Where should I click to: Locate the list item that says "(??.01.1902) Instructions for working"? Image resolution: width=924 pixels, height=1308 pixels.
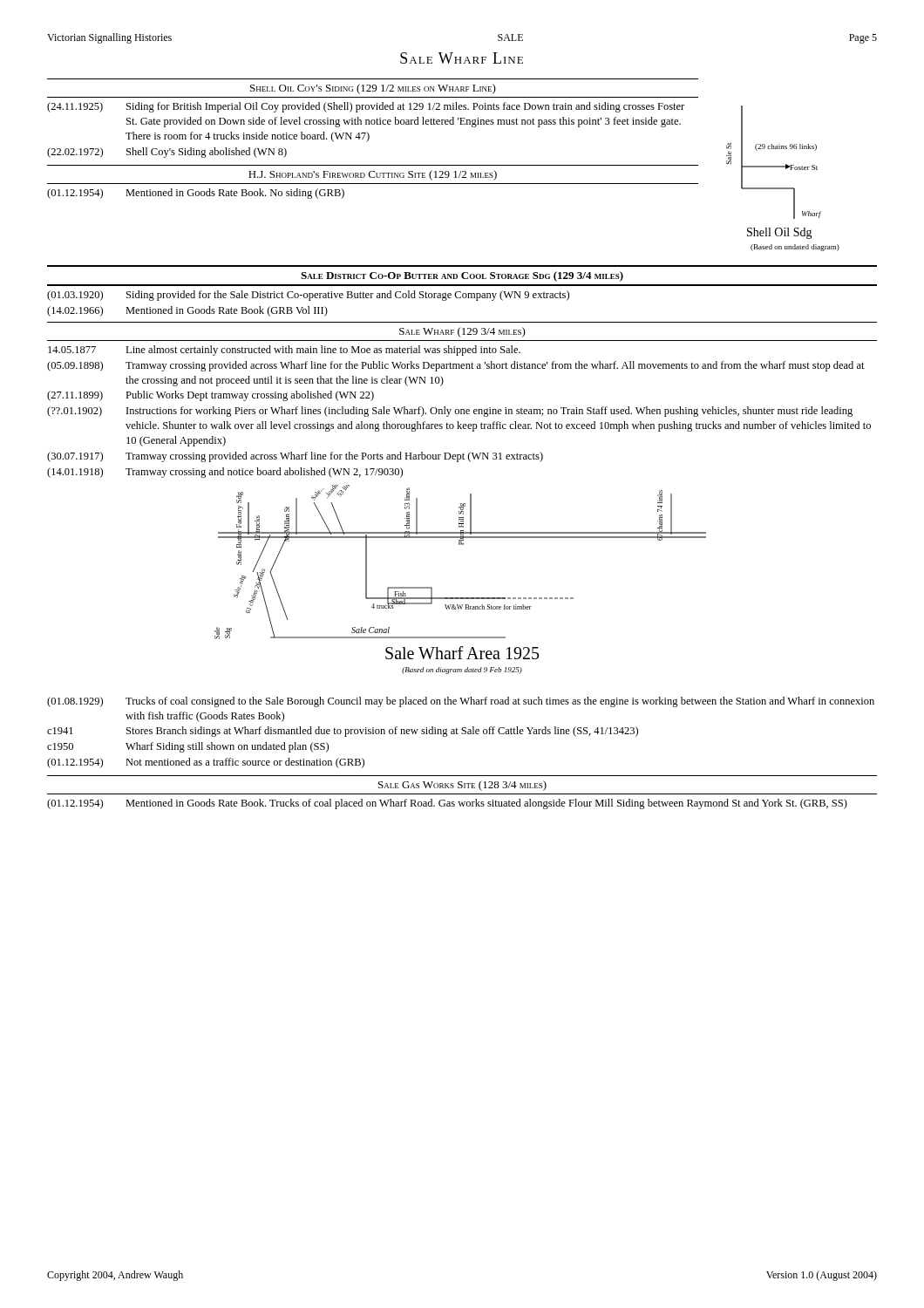click(x=462, y=426)
